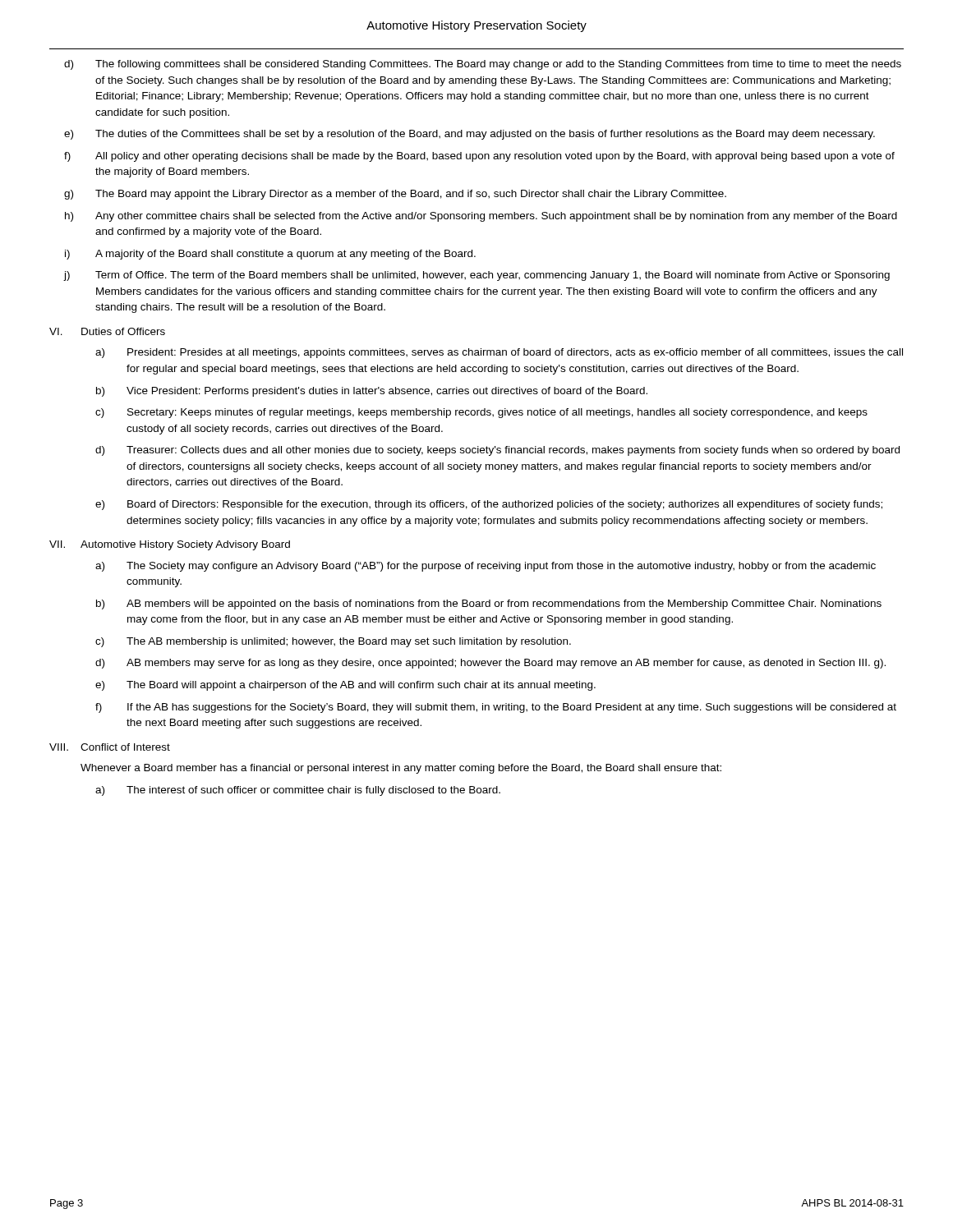Find the block on this page that starts "a) The Society may configure an Advisory"
Image resolution: width=953 pixels, height=1232 pixels.
[x=492, y=573]
